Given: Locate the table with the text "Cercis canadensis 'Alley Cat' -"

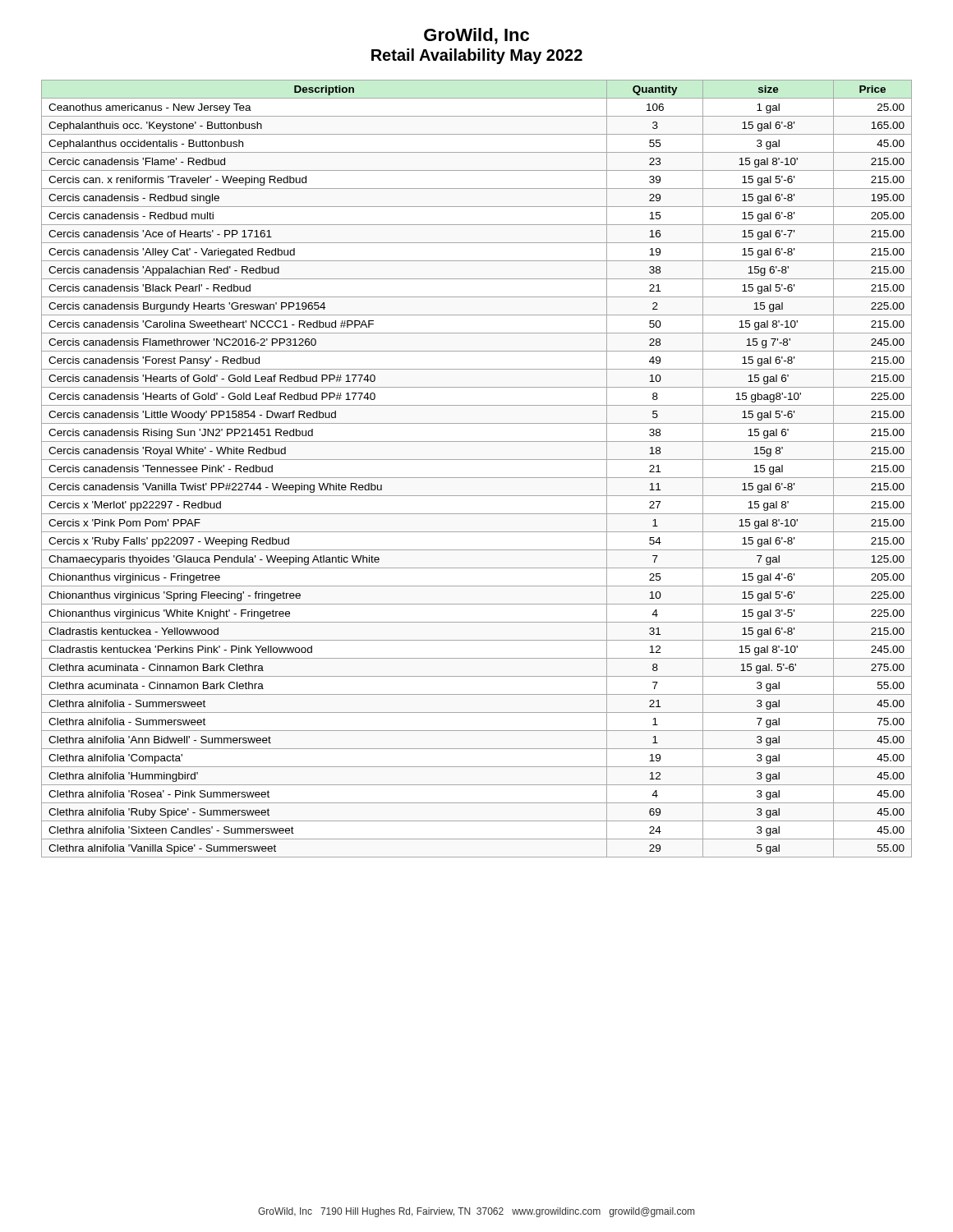Looking at the screenshot, I should pyautogui.click(x=476, y=469).
